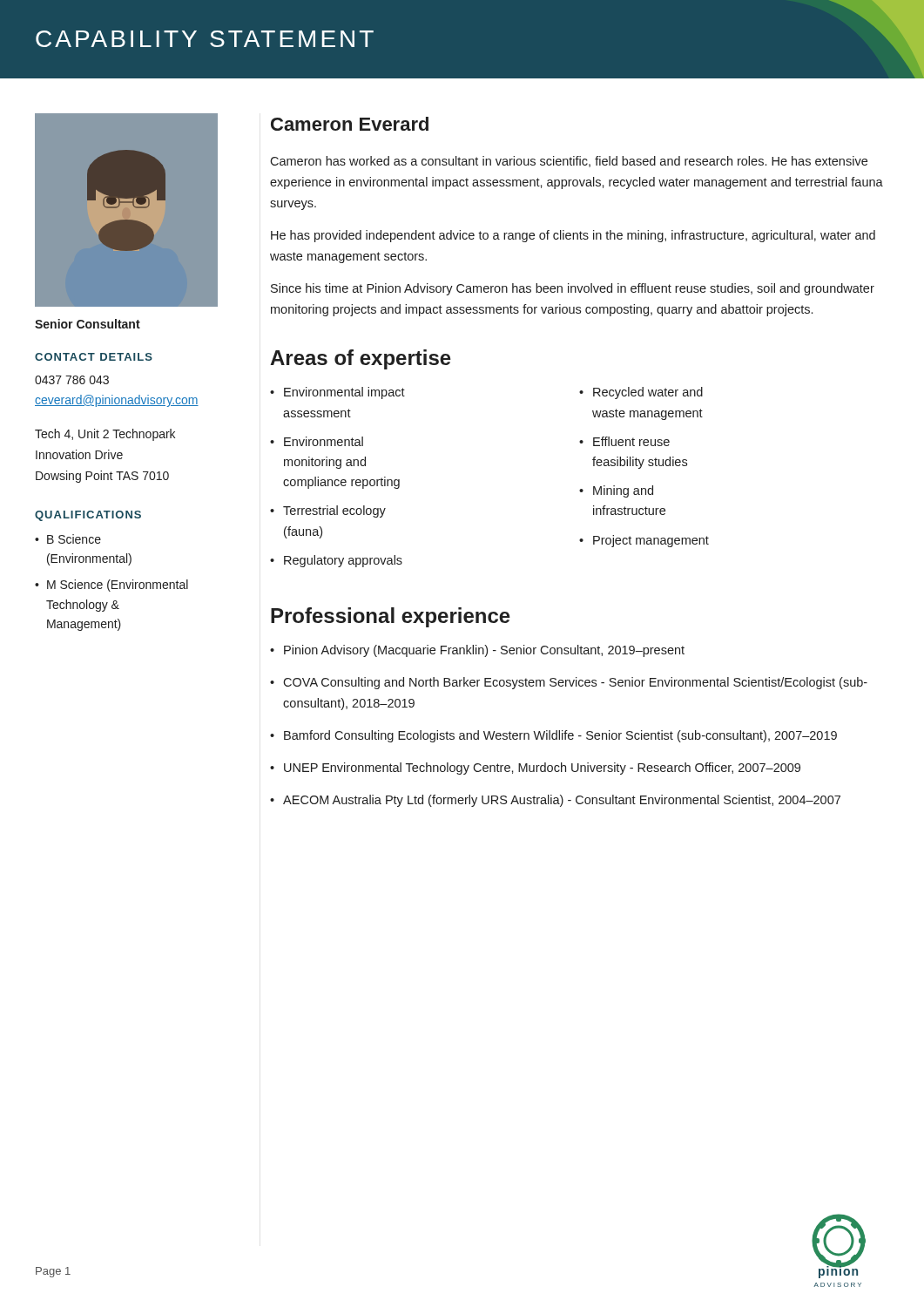
Task: Locate the photo
Action: pyautogui.click(x=126, y=210)
